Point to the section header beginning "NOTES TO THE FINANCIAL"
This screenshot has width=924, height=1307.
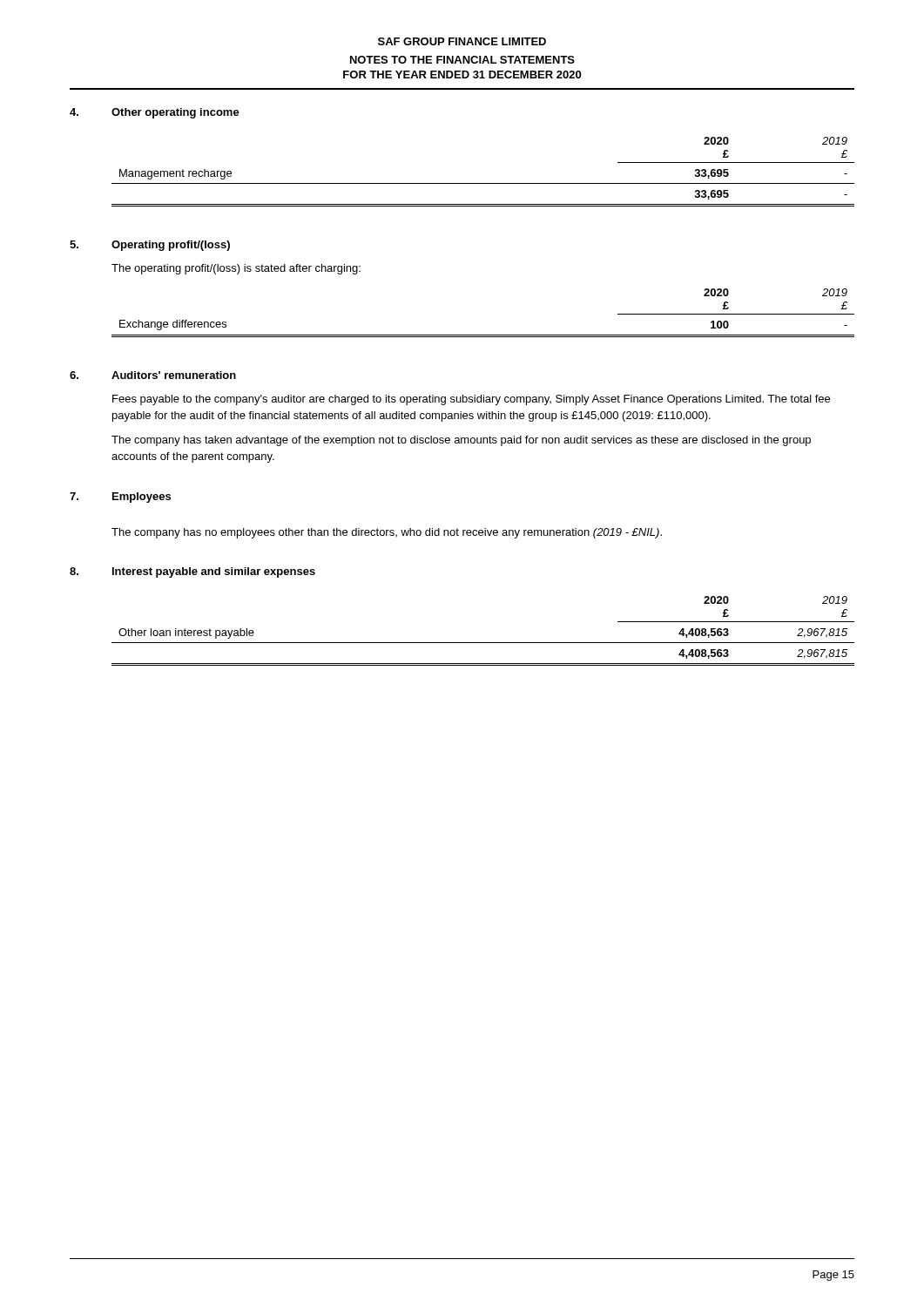(462, 67)
